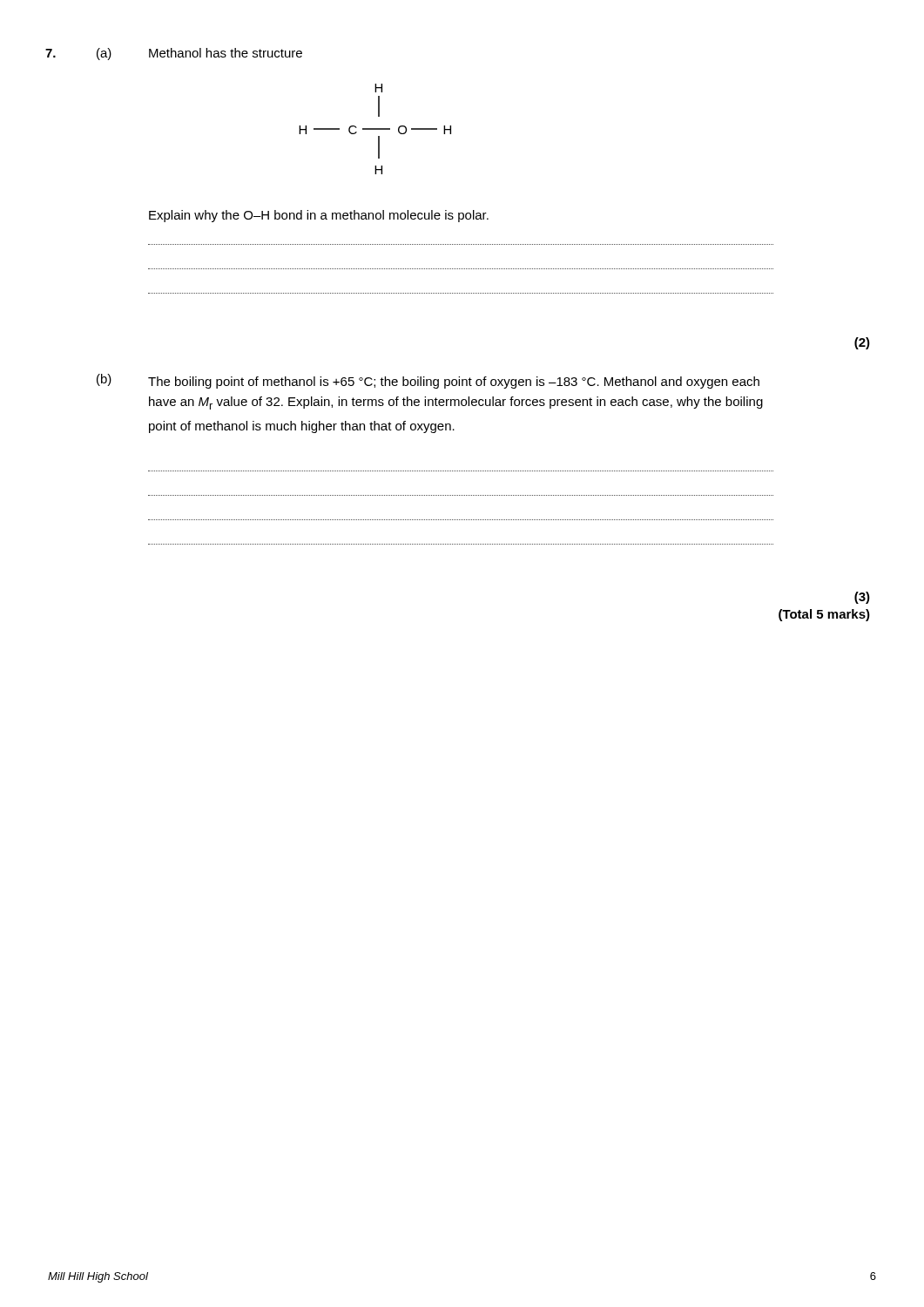The image size is (924, 1307).
Task: Select the illustration
Action: click(383, 133)
